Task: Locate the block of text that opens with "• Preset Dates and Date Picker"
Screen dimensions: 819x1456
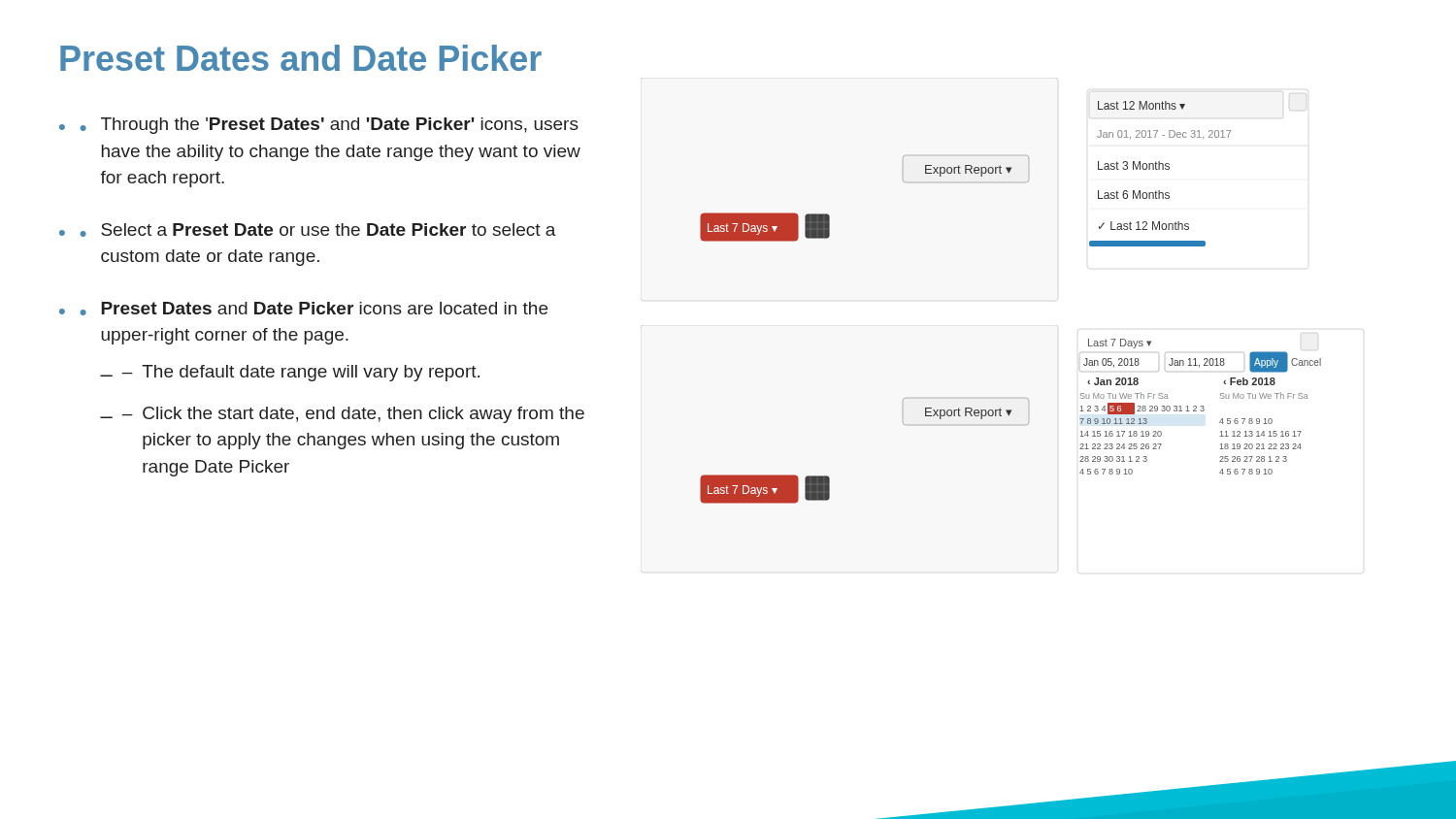Action: [314, 309]
